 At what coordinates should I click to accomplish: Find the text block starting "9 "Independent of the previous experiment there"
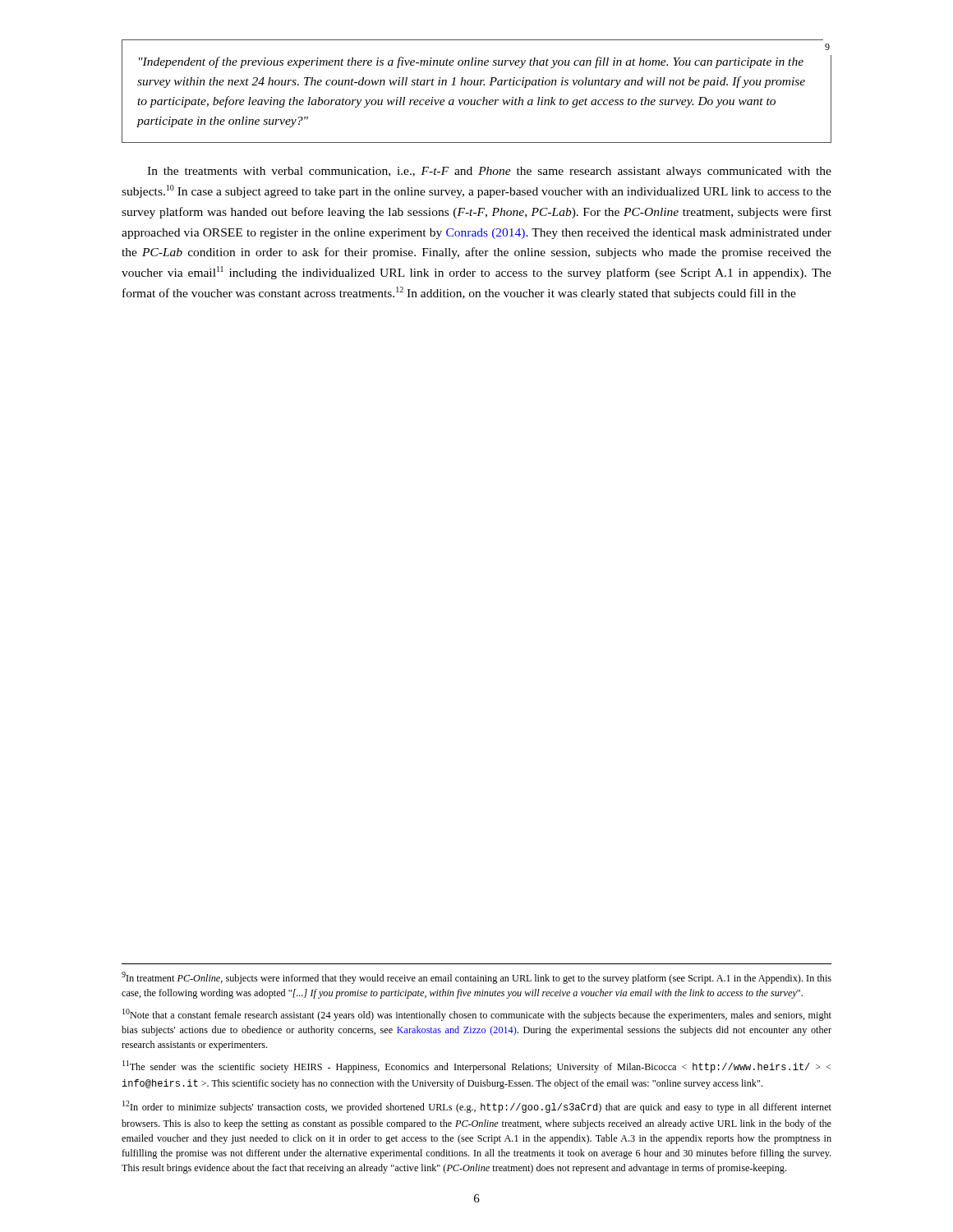(x=484, y=83)
